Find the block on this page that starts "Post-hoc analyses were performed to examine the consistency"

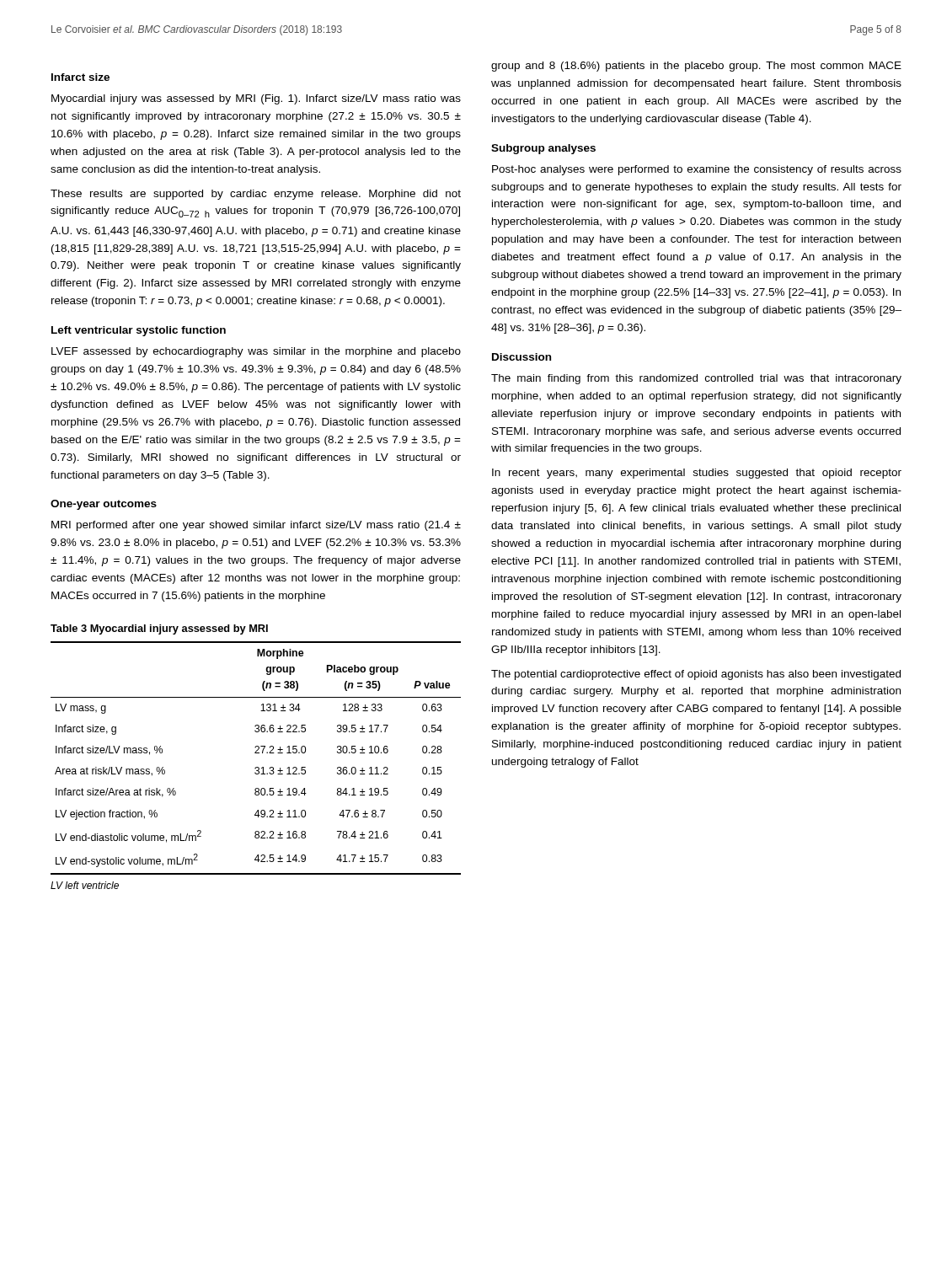696,249
